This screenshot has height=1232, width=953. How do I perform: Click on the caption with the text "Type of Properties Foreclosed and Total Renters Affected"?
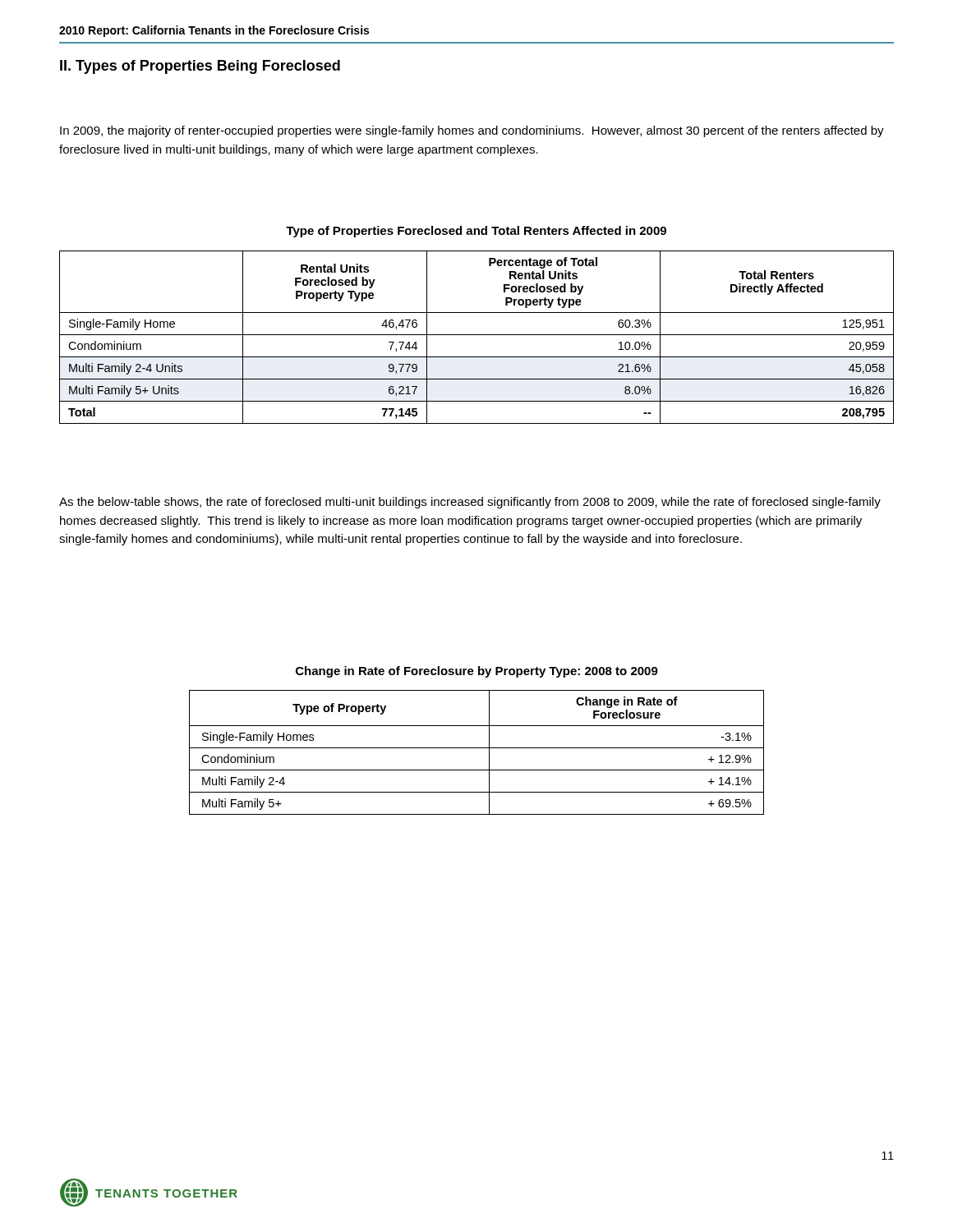click(476, 230)
